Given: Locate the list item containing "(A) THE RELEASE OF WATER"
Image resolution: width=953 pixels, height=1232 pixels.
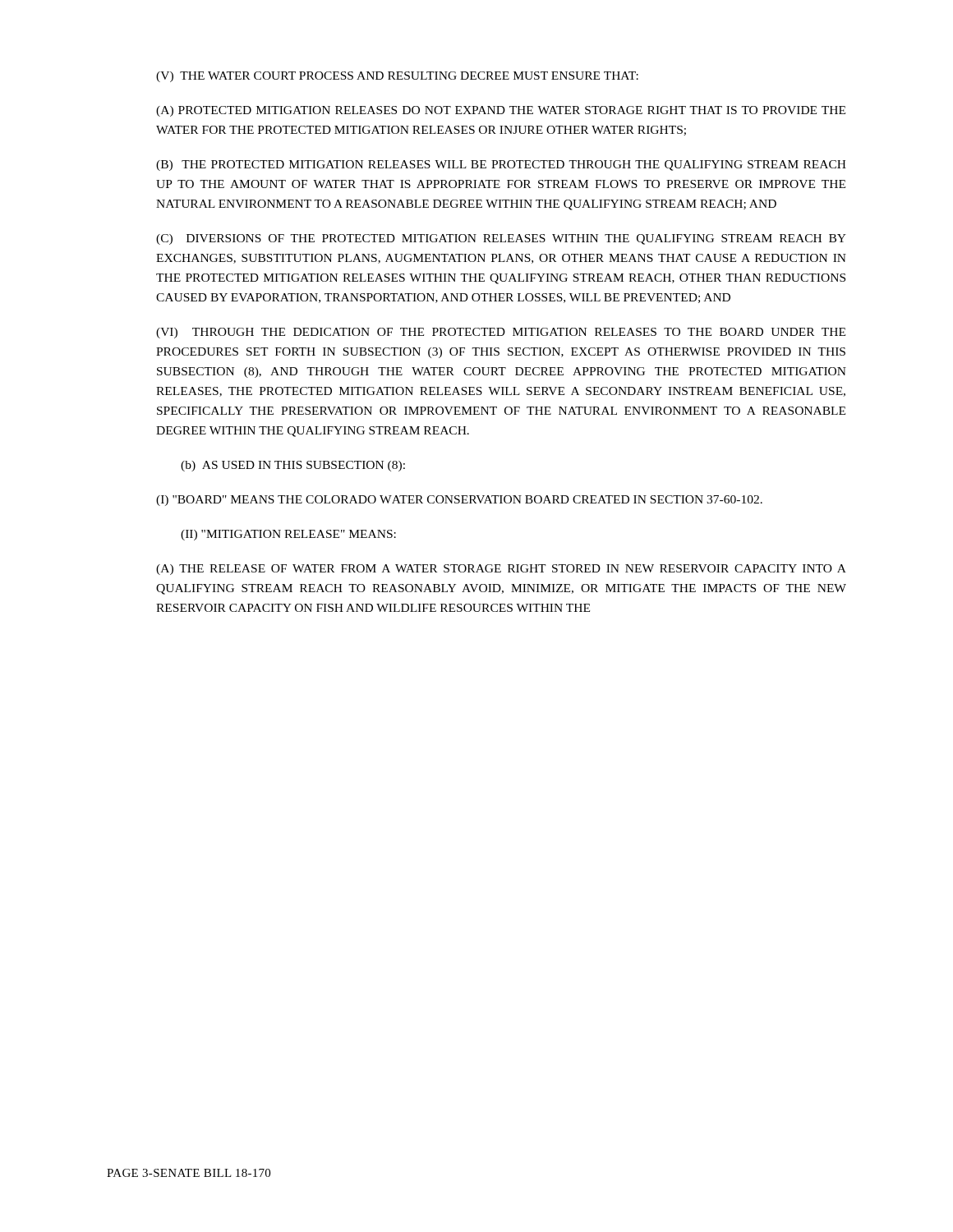Looking at the screenshot, I should [501, 588].
